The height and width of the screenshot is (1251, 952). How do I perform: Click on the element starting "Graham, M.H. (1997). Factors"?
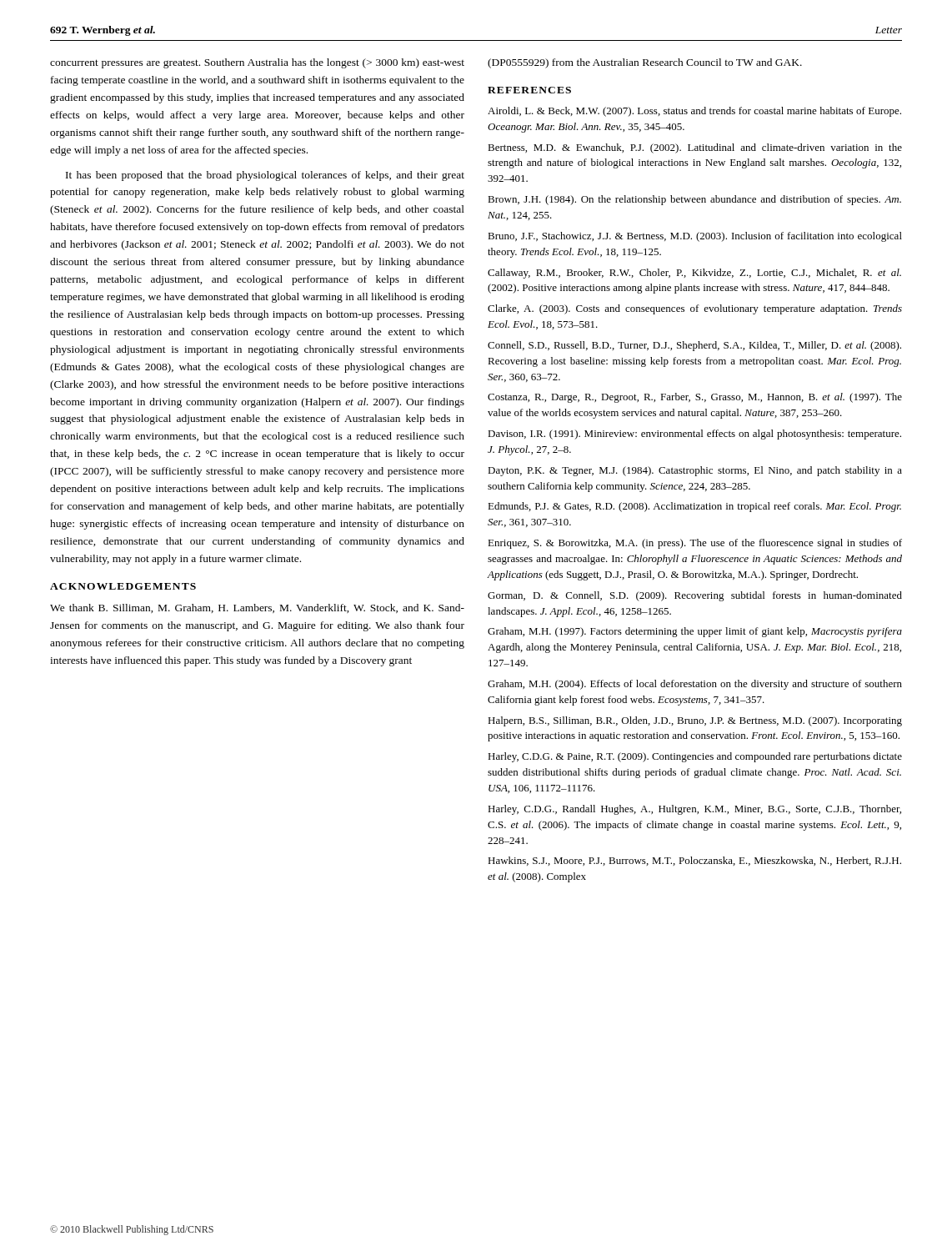pos(695,647)
